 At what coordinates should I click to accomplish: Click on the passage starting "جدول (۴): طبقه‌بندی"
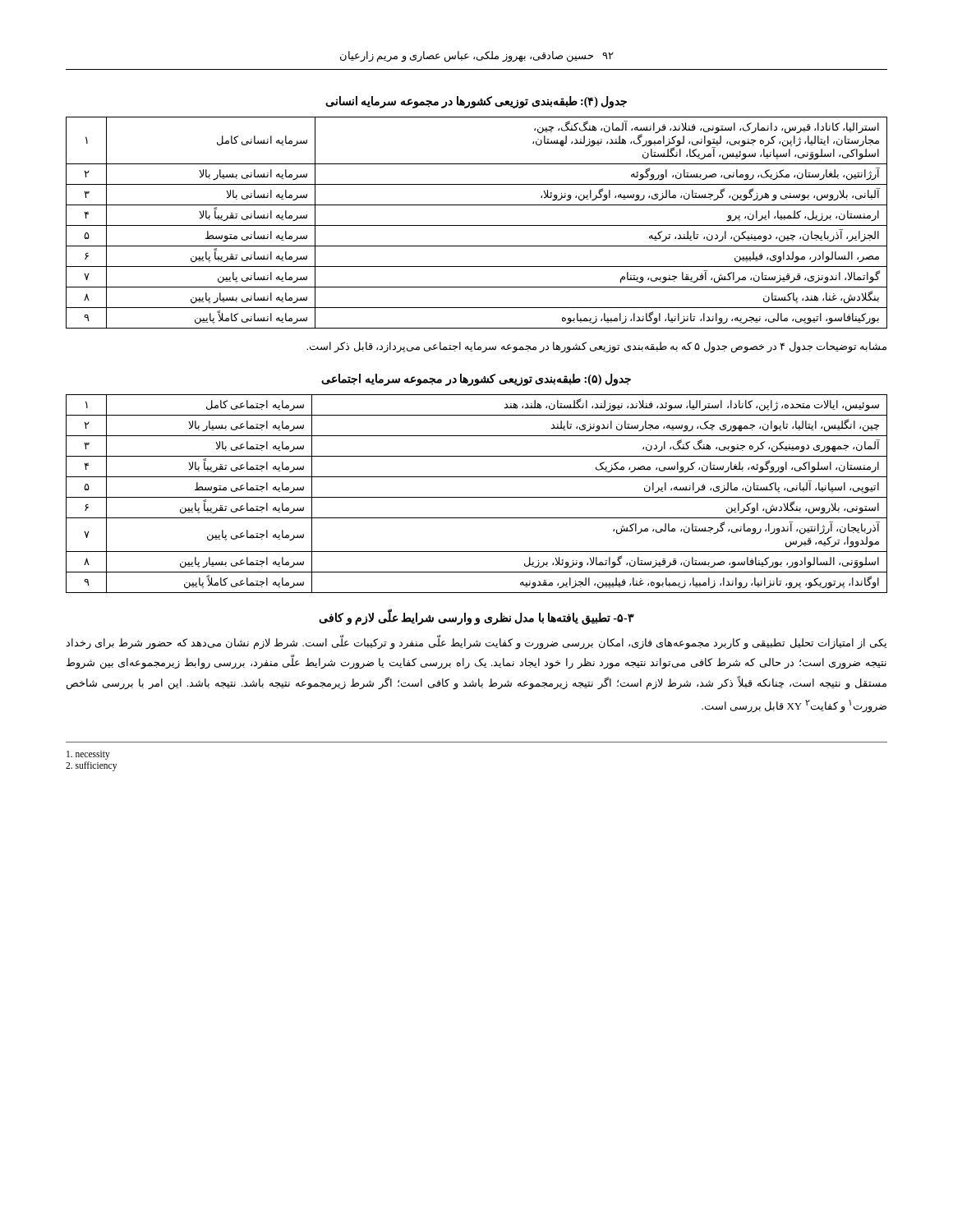tap(476, 101)
